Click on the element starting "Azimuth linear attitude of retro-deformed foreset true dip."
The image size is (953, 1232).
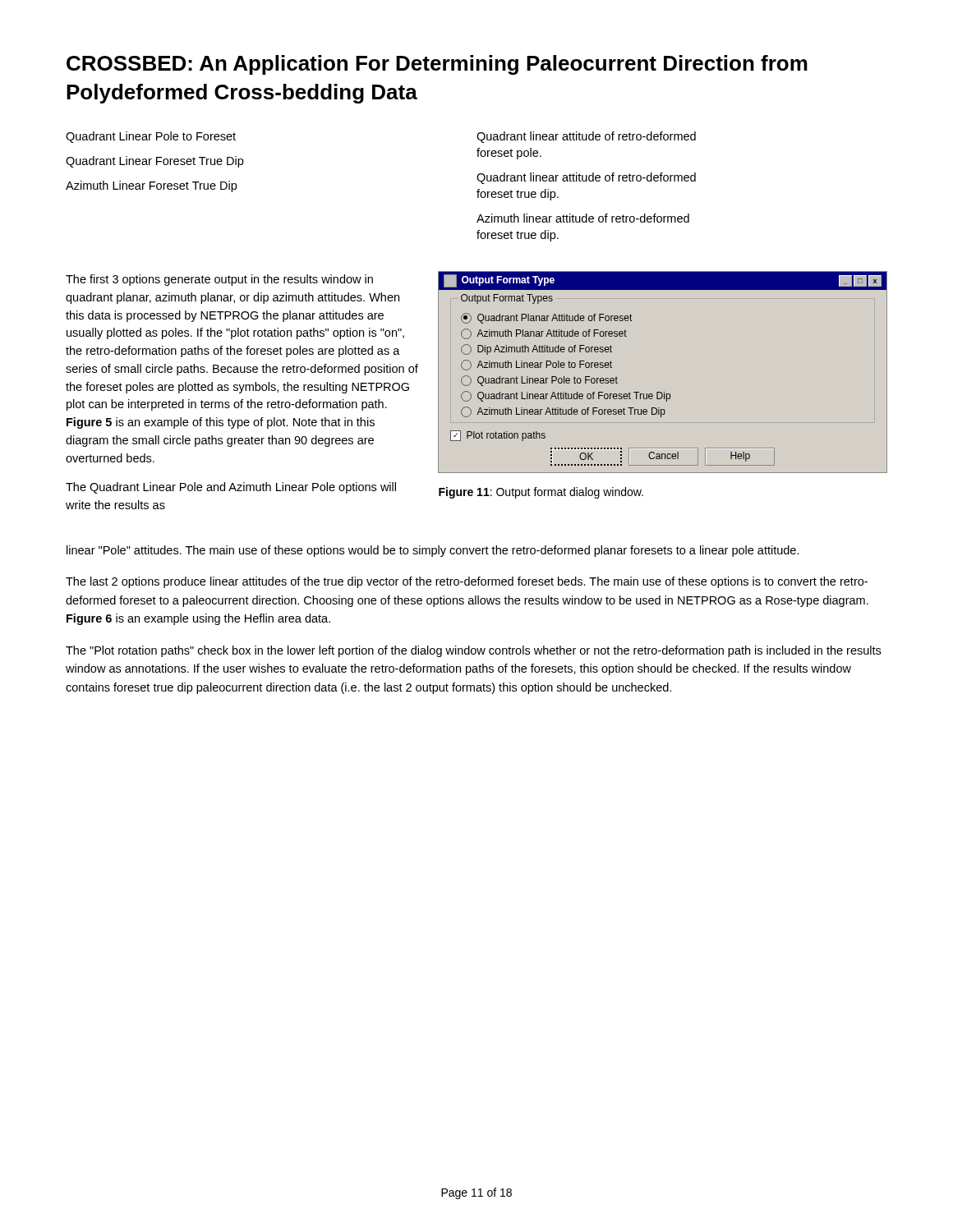682,227
